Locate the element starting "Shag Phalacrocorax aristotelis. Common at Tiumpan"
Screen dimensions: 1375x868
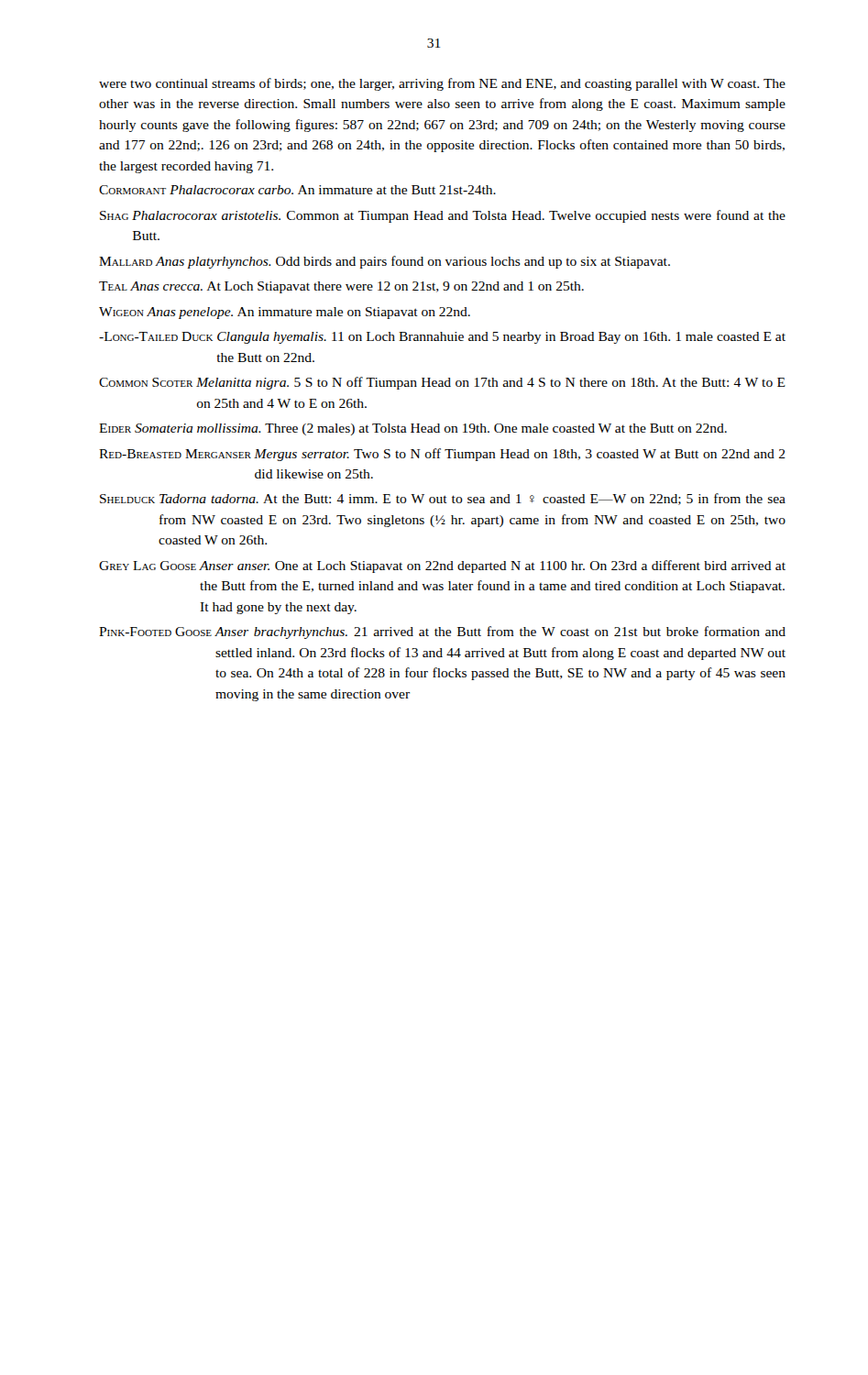(x=442, y=226)
